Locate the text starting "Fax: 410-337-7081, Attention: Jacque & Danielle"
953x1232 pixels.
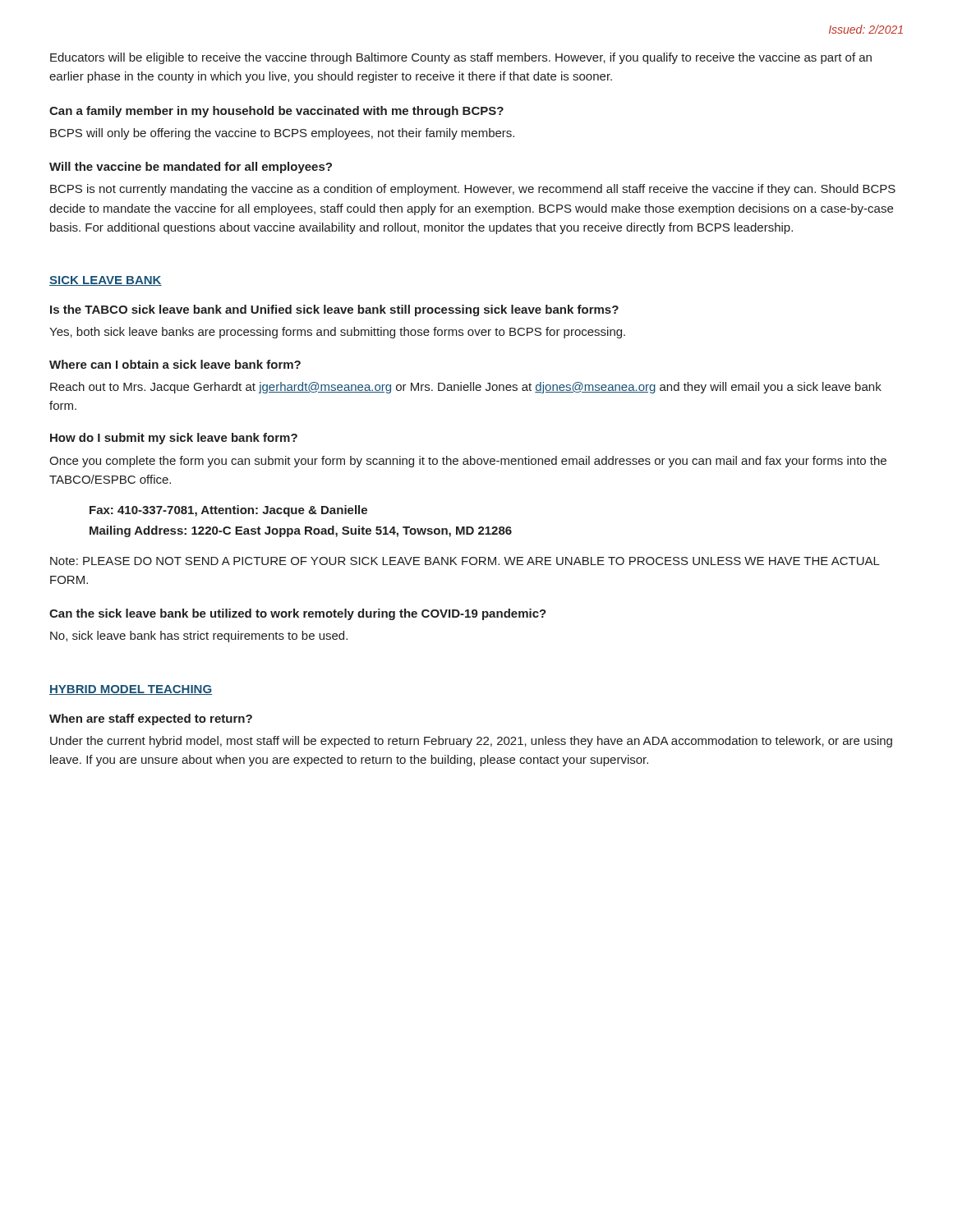(300, 520)
